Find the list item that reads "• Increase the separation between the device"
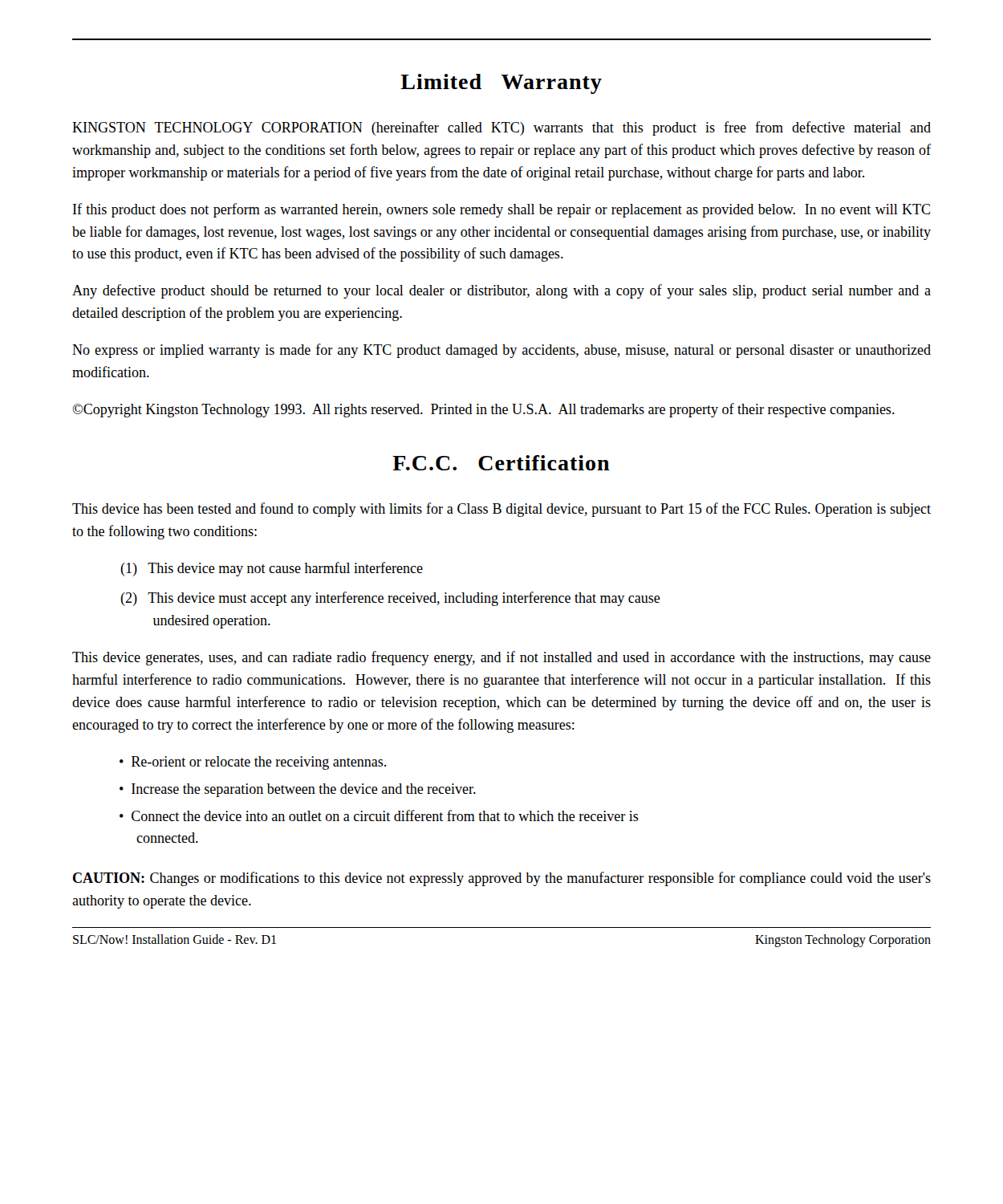The width and height of the screenshot is (1003, 1204). tap(298, 789)
